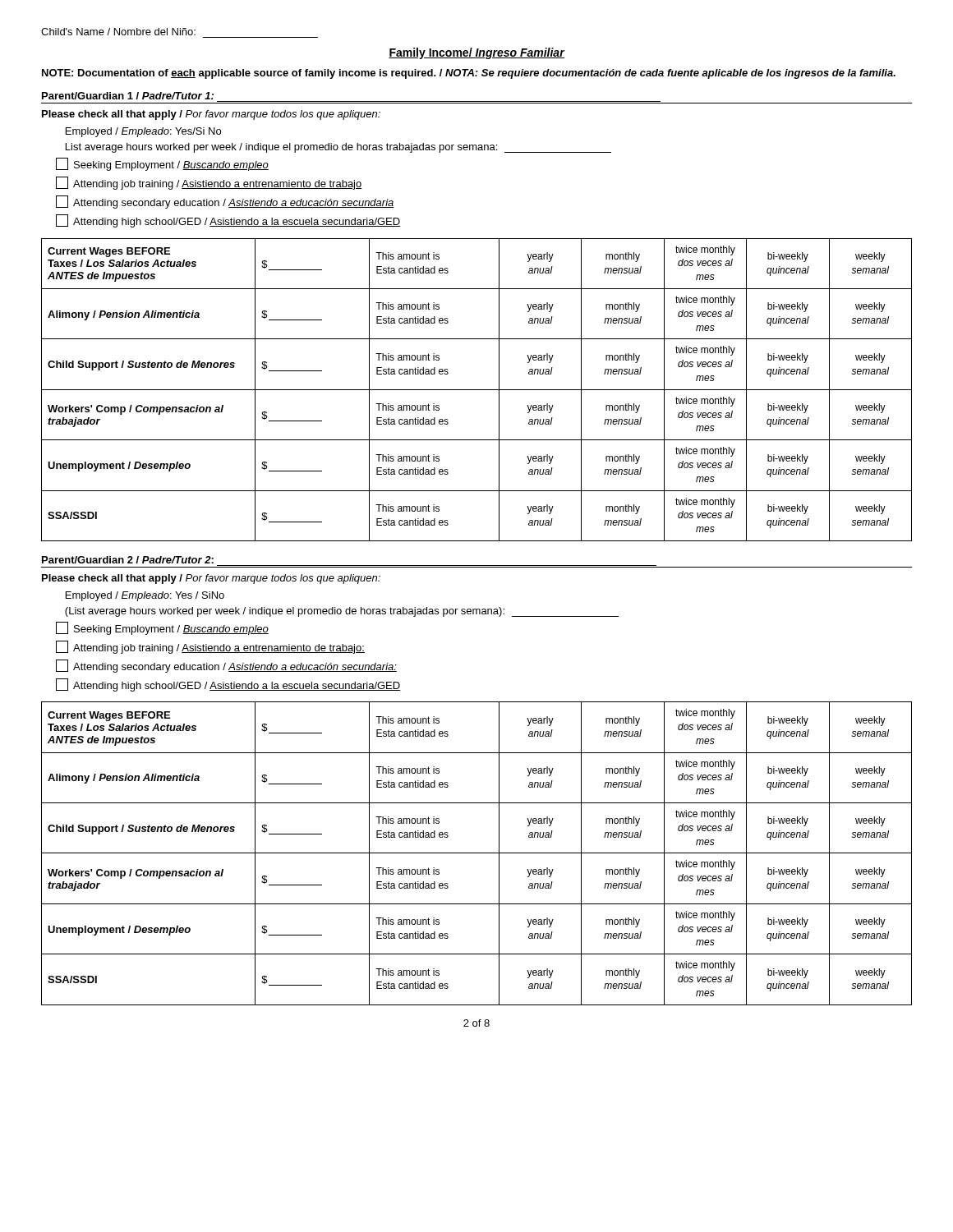Image resolution: width=953 pixels, height=1232 pixels.
Task: Find the text block that says "NOTE: Documentation of each applicable source of"
Action: (x=469, y=73)
